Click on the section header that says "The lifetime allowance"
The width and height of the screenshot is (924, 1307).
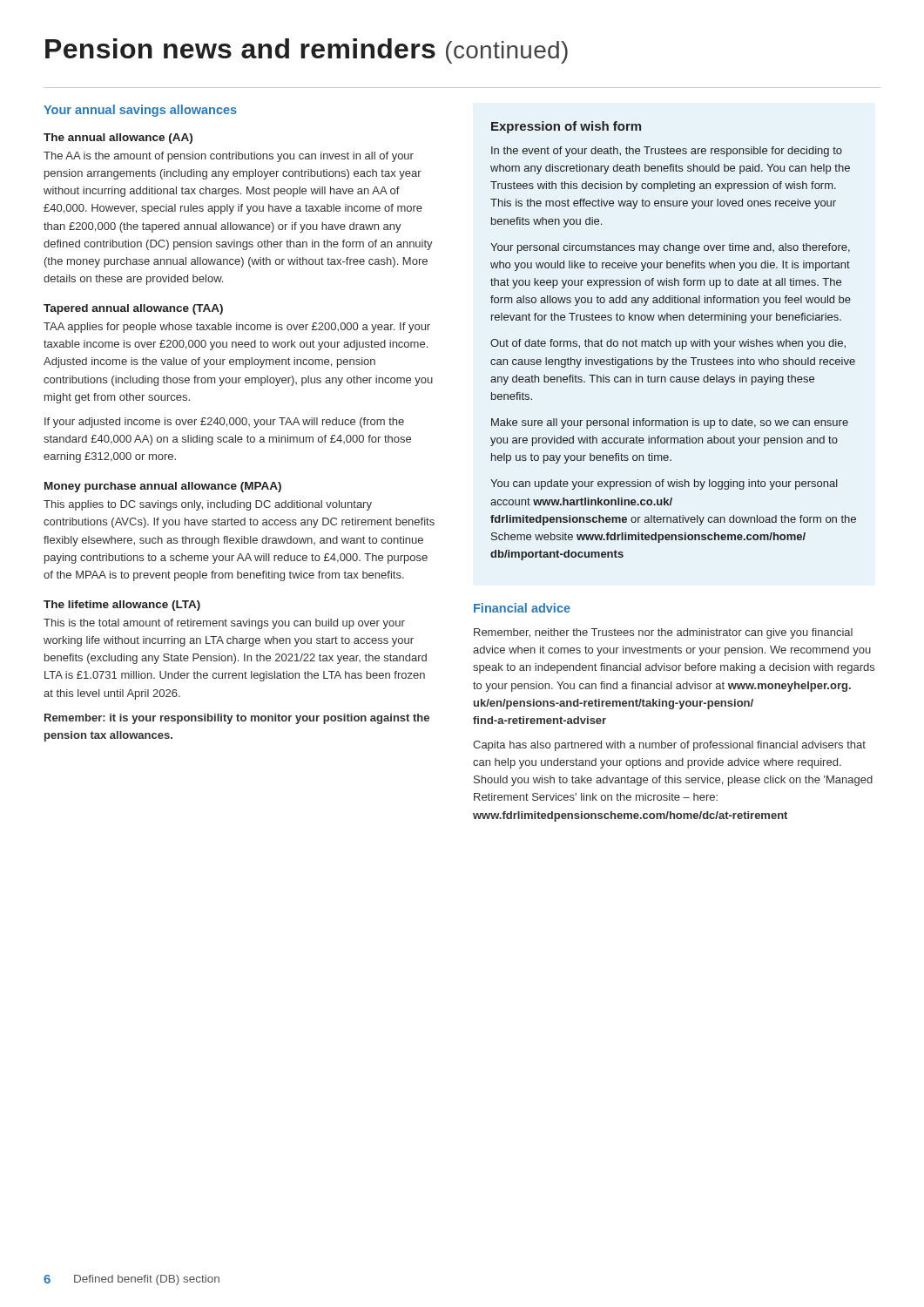pos(122,606)
